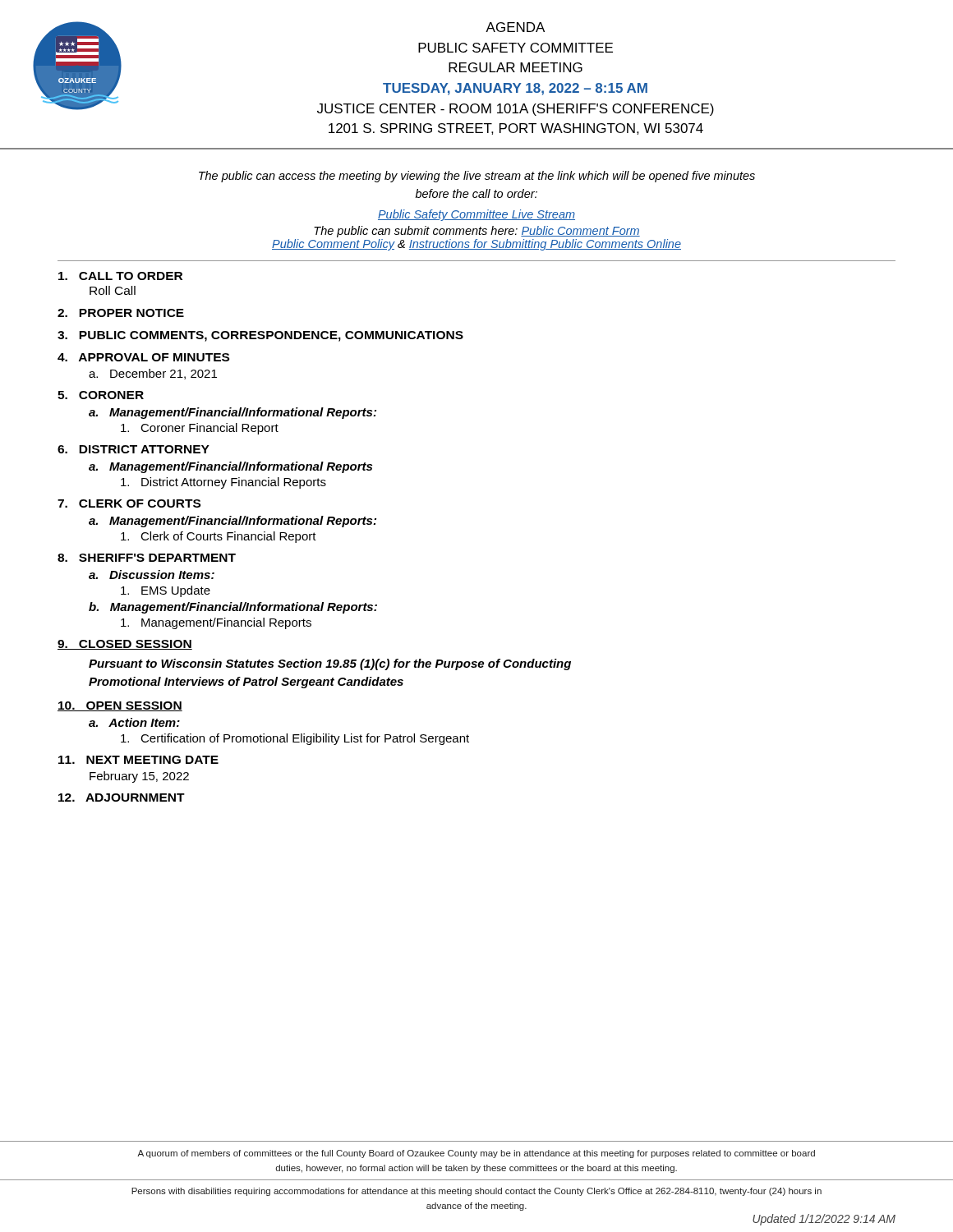Find the list item with the text "2. PROPER NOTICE"
The height and width of the screenshot is (1232, 953).
pyautogui.click(x=121, y=313)
